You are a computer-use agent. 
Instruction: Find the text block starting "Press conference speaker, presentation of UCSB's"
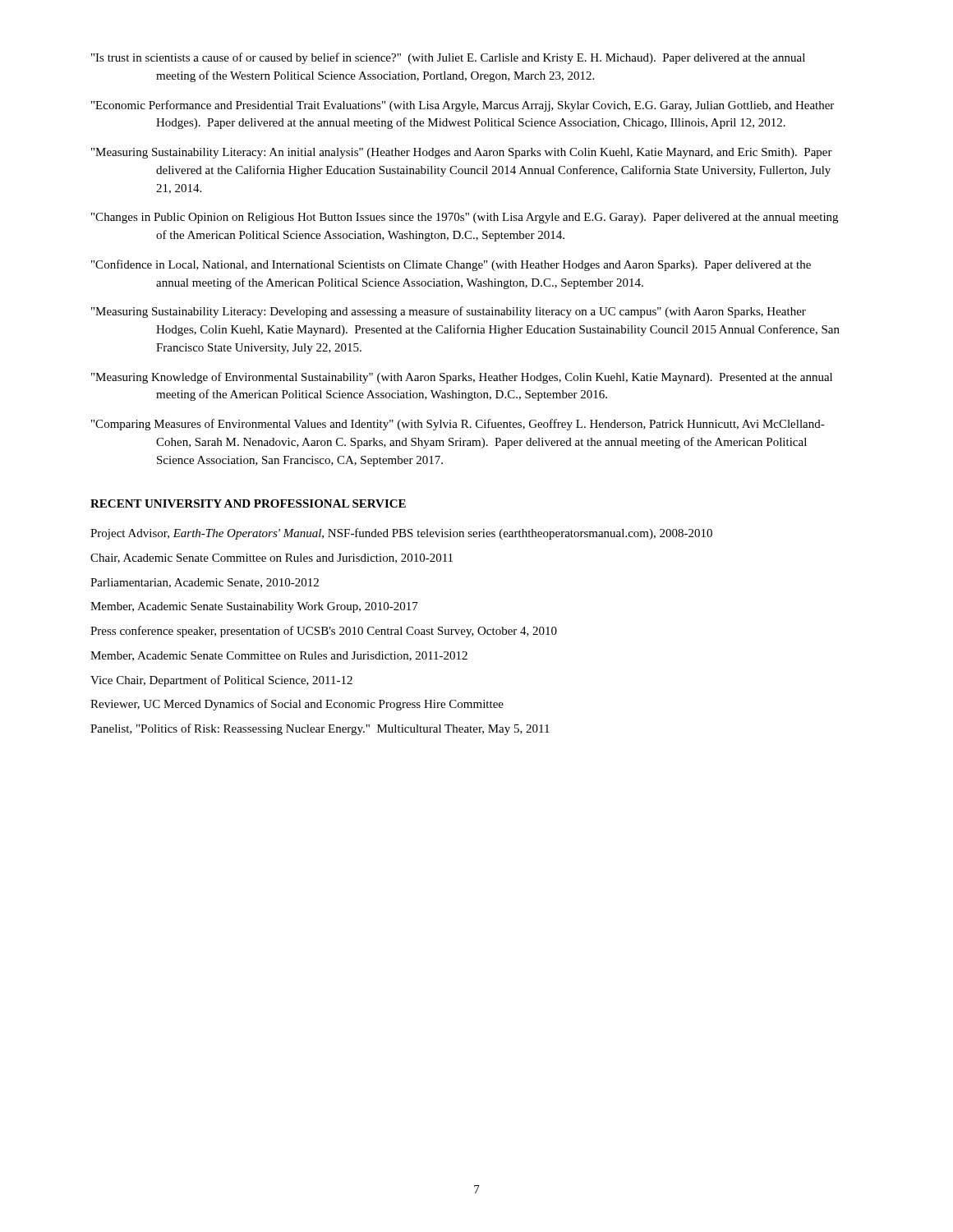coord(324,631)
